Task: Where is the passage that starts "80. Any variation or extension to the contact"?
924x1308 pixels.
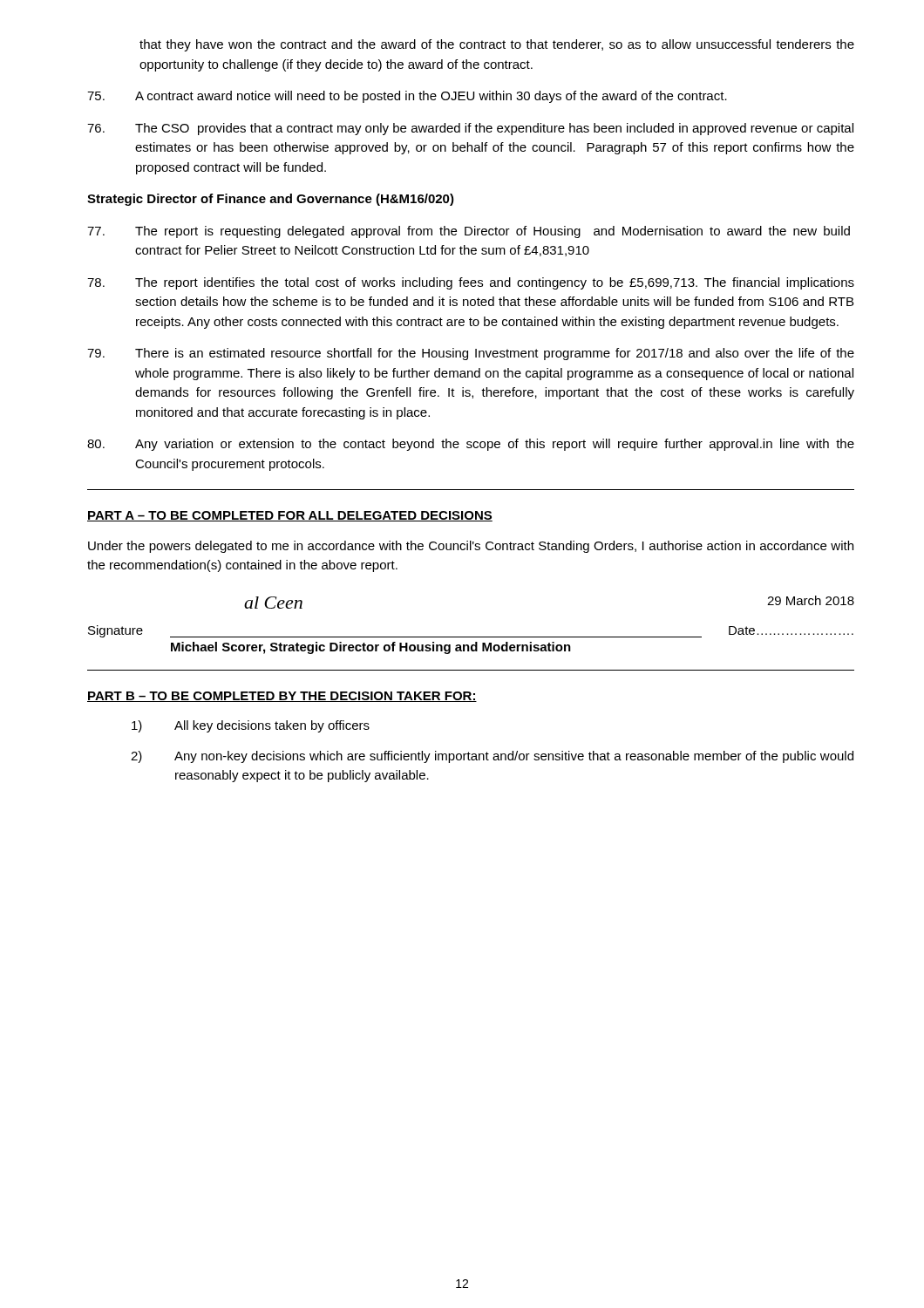Action: pyautogui.click(x=471, y=454)
